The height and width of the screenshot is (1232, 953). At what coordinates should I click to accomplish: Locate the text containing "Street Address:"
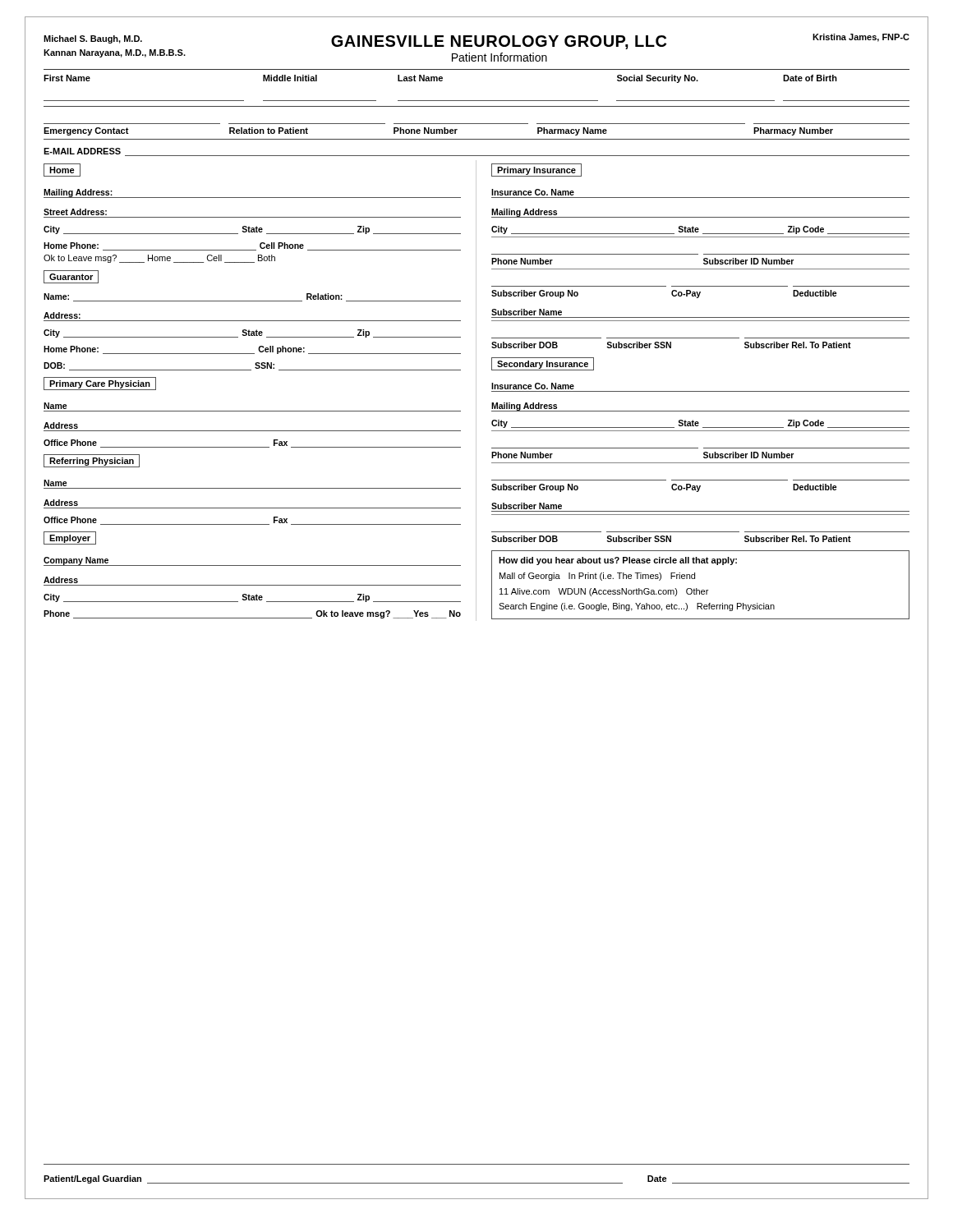tap(76, 212)
